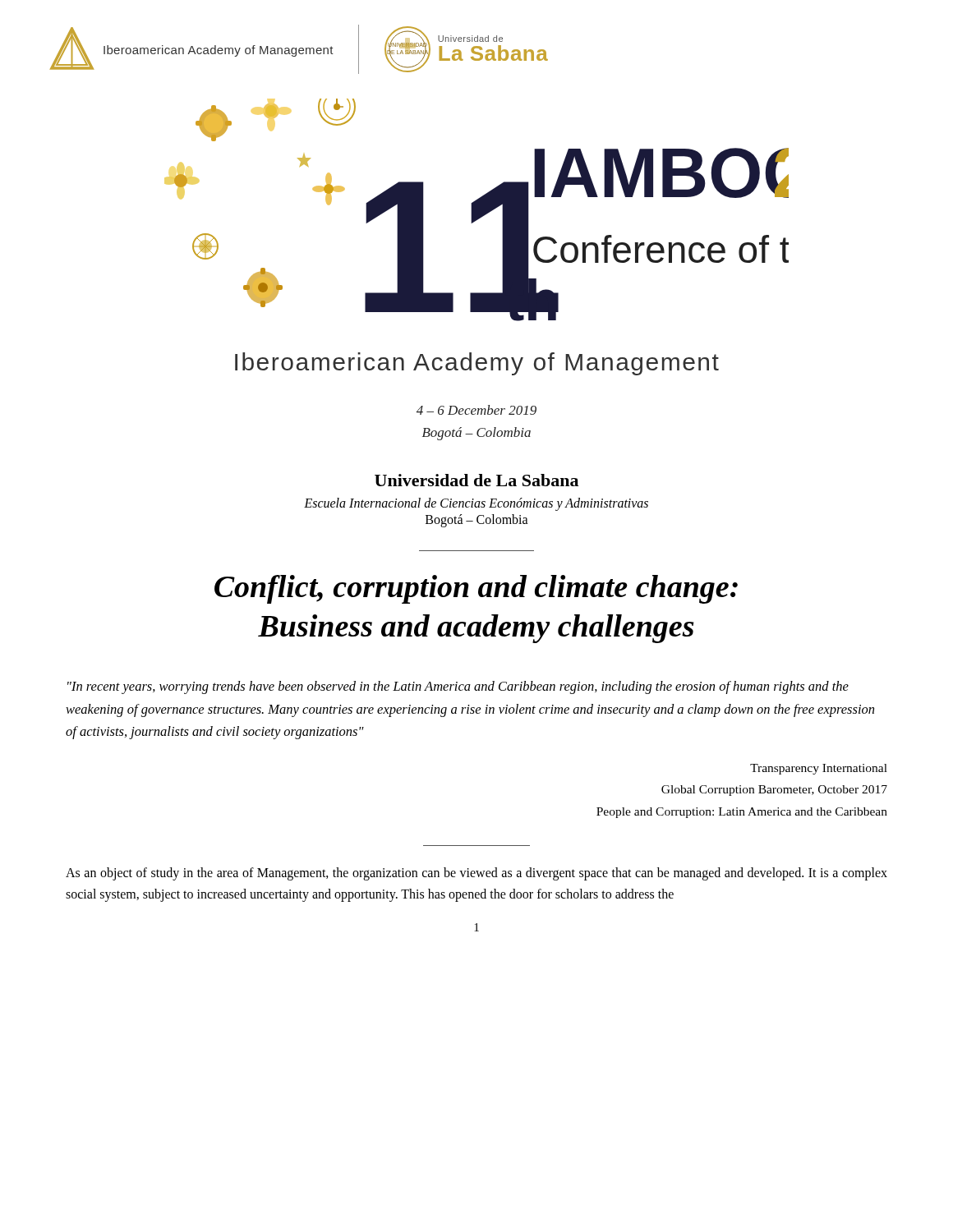Select the text block containing "Transparency International Global Corruption"
The image size is (953, 1232).
pos(742,789)
